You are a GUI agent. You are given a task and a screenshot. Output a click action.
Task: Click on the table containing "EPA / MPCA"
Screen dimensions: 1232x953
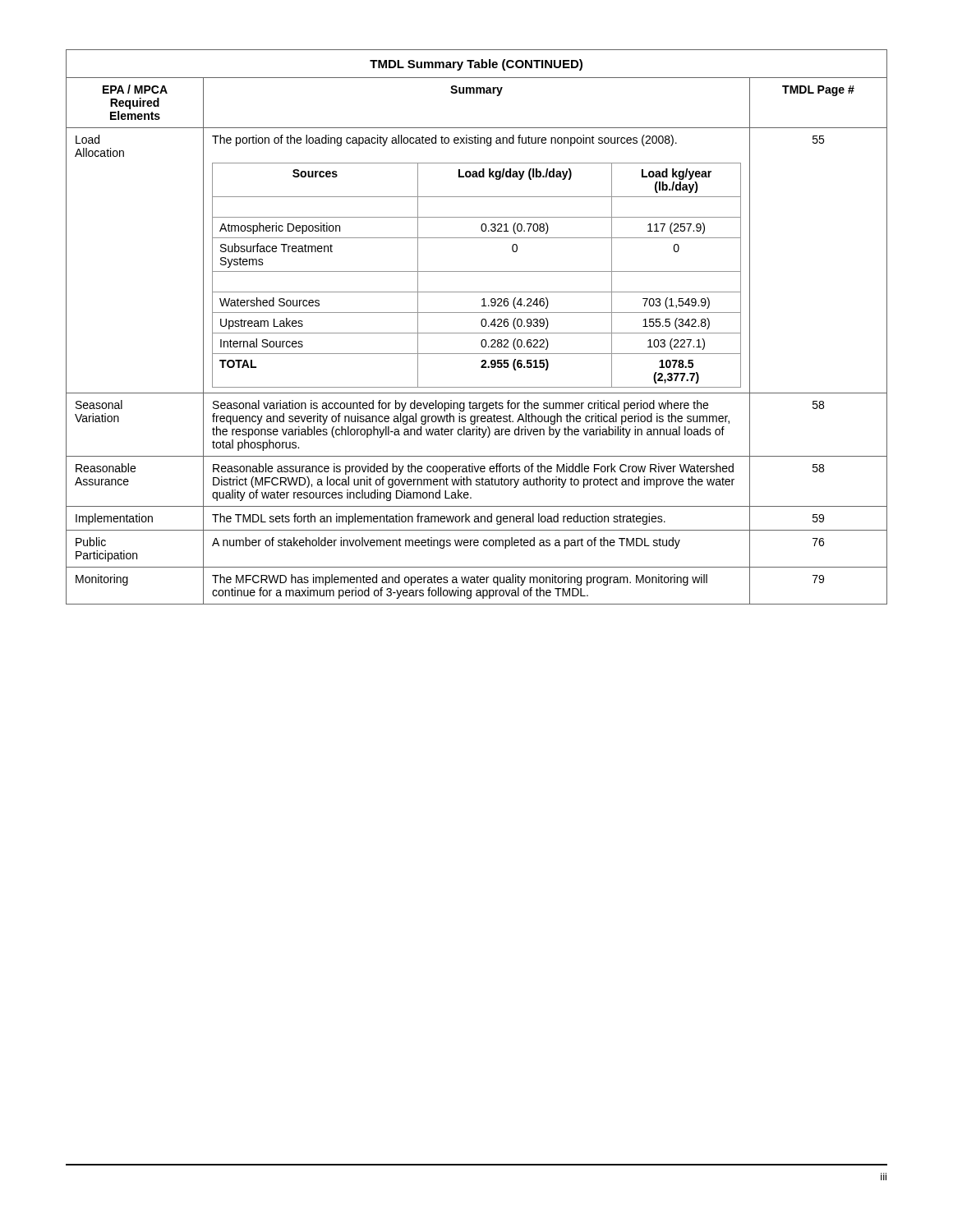pos(476,327)
